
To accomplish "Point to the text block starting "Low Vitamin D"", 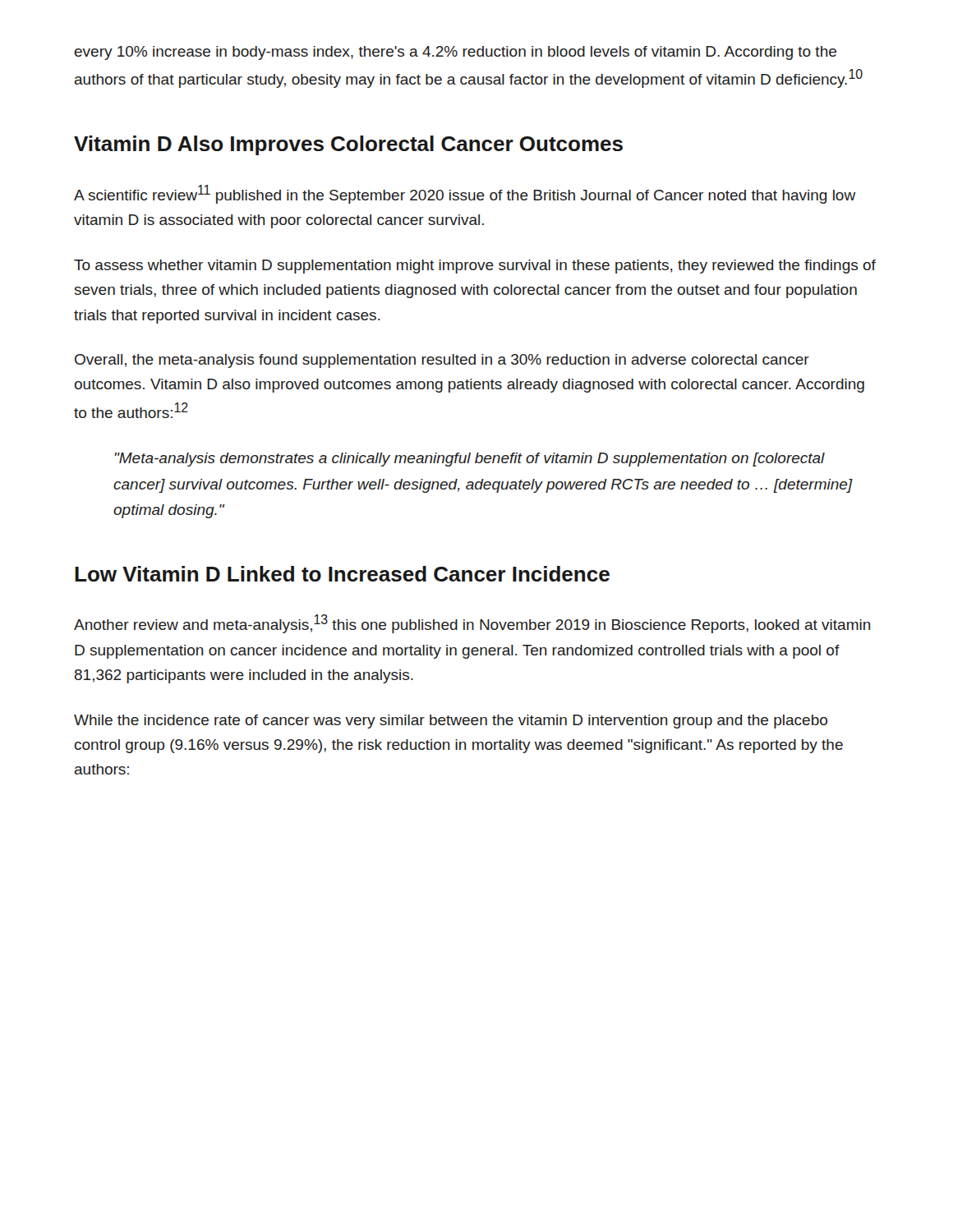I will coord(342,574).
